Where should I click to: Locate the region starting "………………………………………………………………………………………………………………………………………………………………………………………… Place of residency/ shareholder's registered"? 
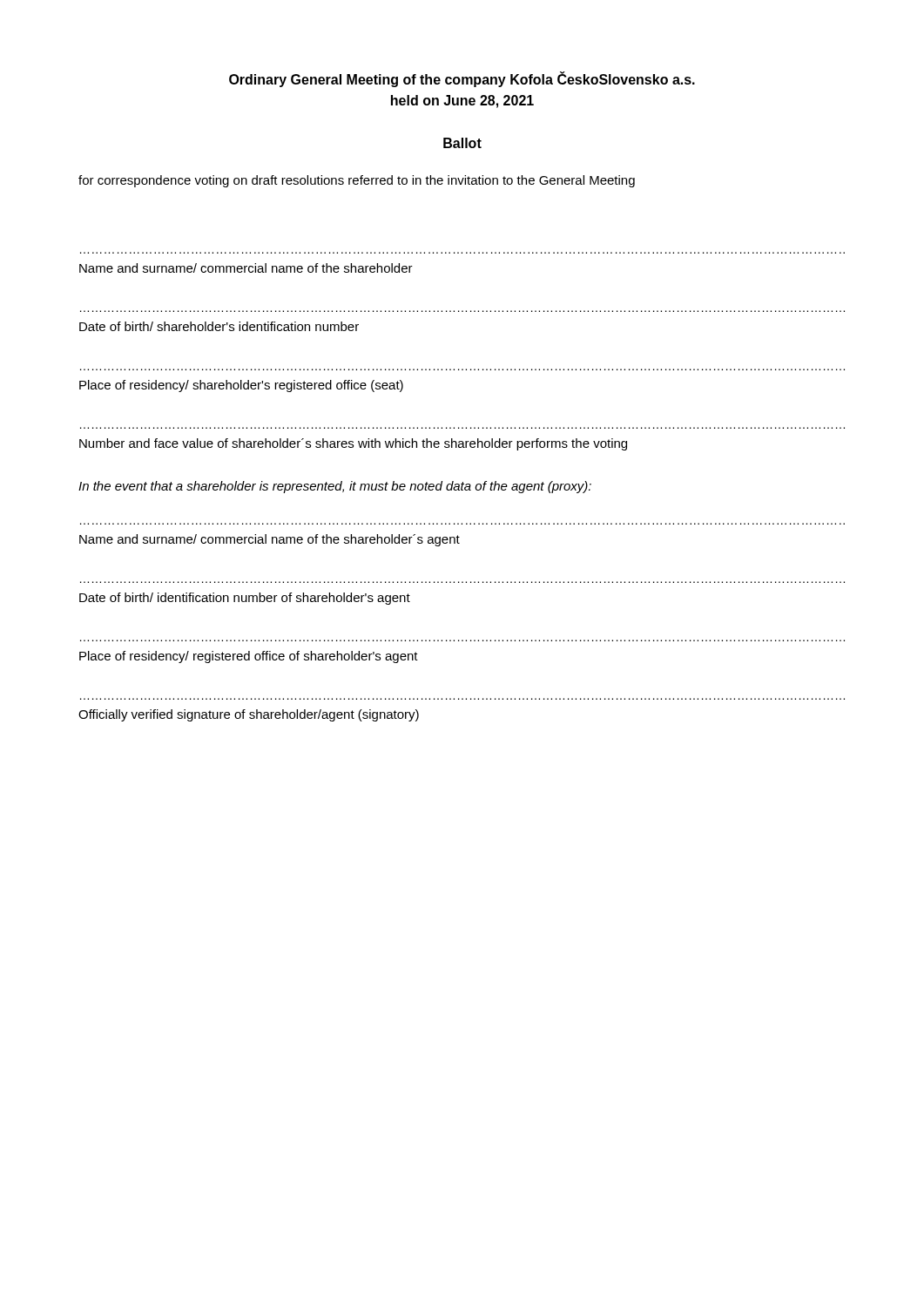point(462,376)
